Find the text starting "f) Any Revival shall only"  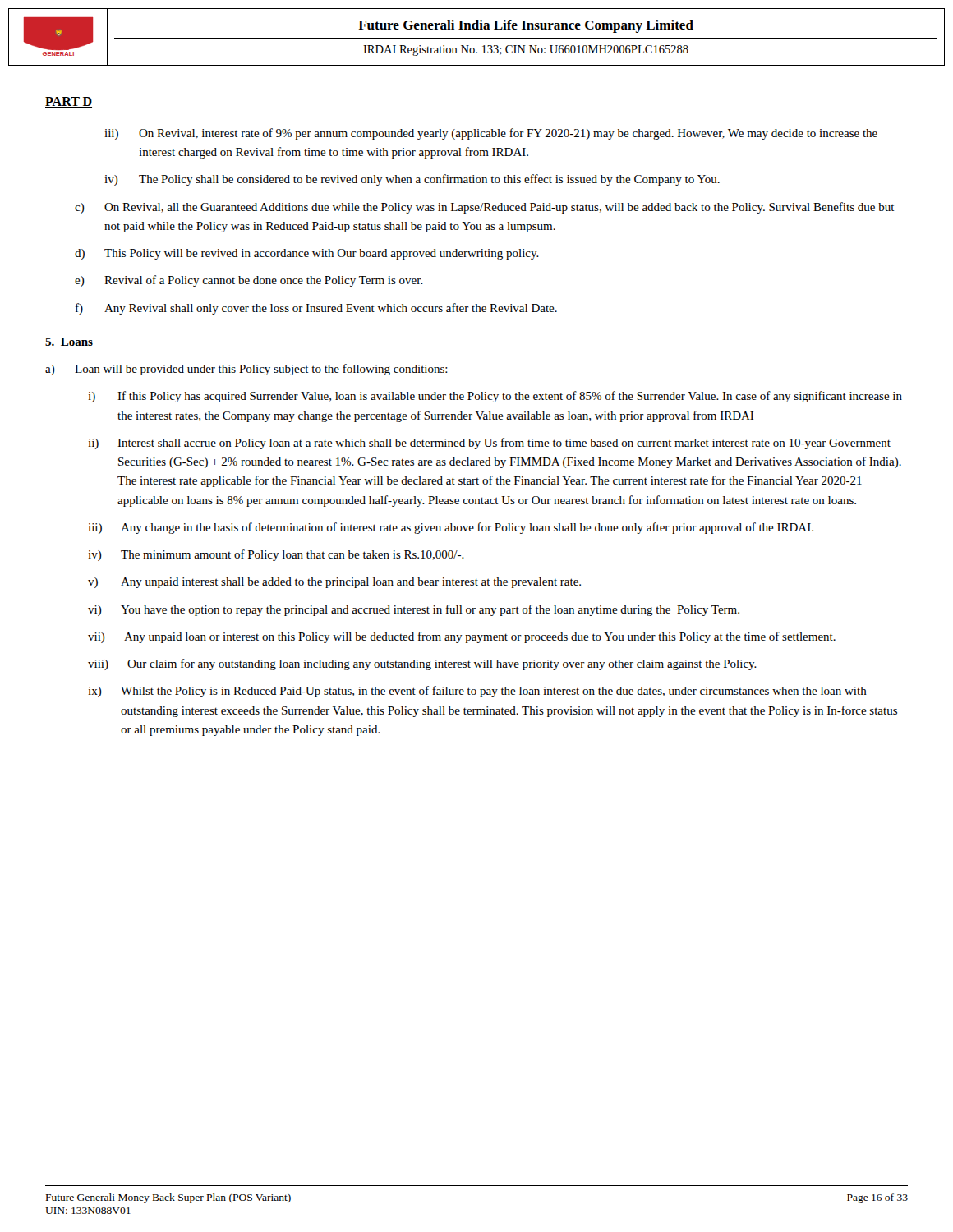(x=316, y=308)
